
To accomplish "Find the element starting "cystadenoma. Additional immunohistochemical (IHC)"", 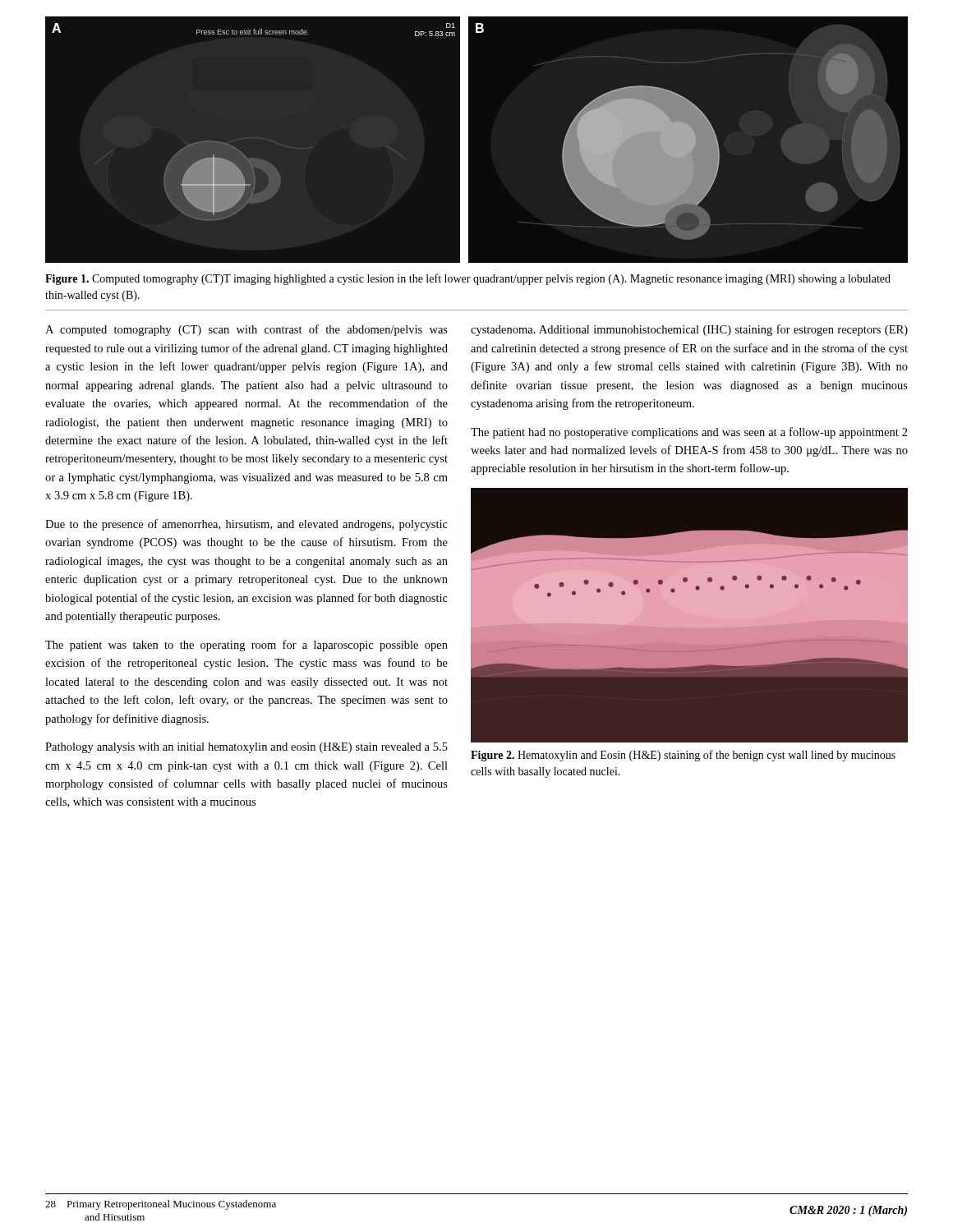I will (689, 367).
